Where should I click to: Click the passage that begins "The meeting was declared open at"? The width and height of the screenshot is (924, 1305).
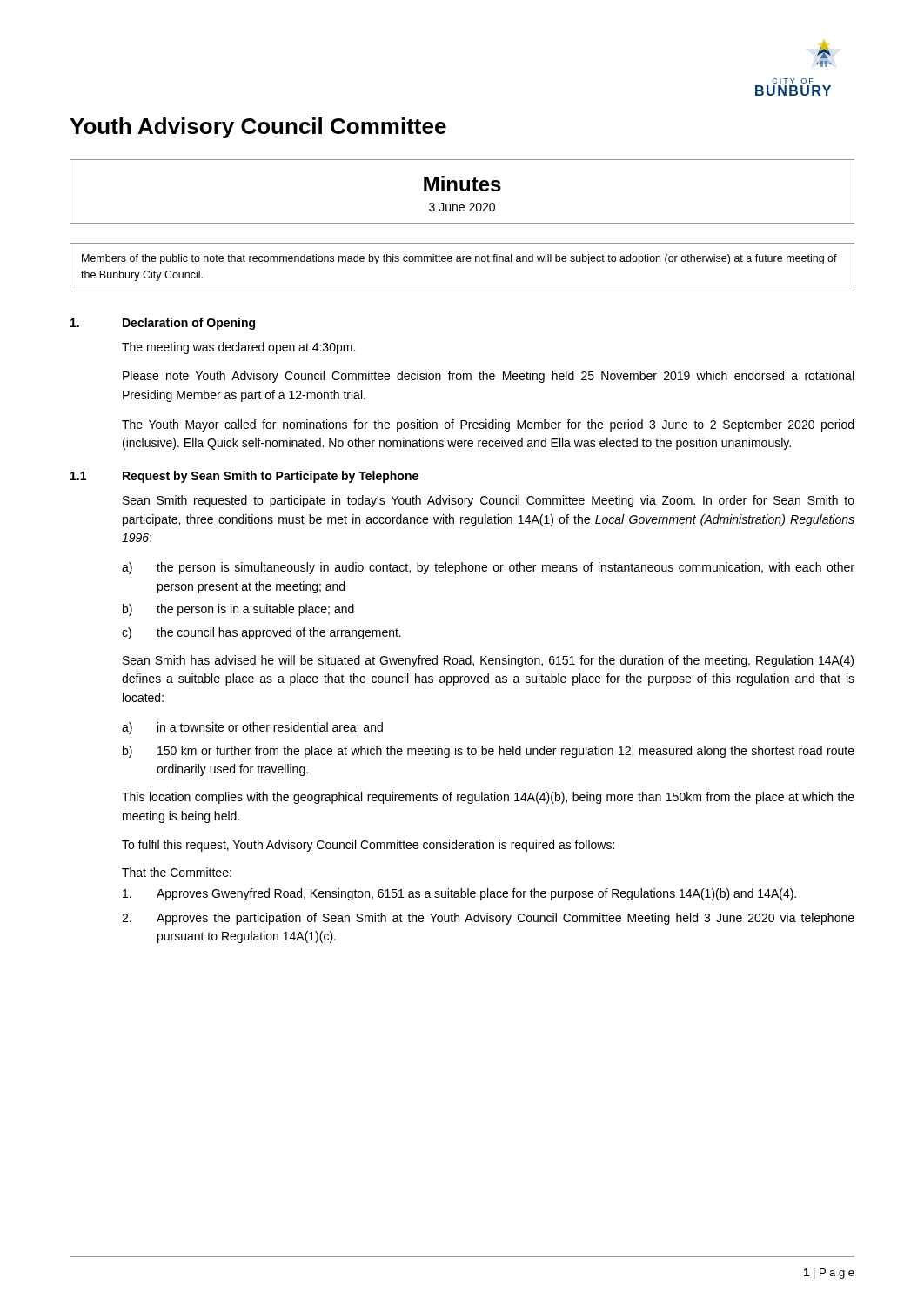point(239,347)
